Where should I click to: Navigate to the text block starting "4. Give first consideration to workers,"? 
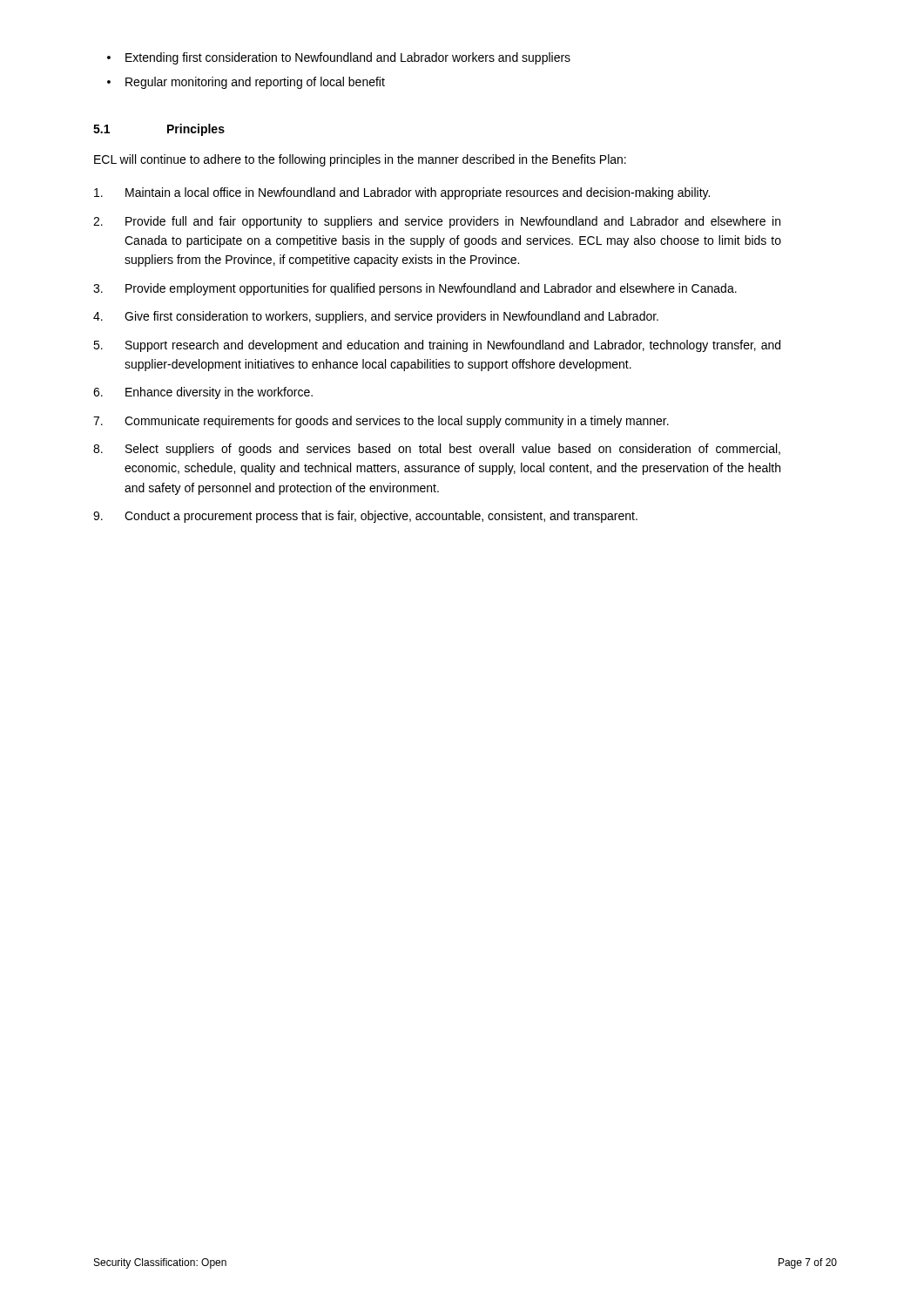click(x=437, y=317)
